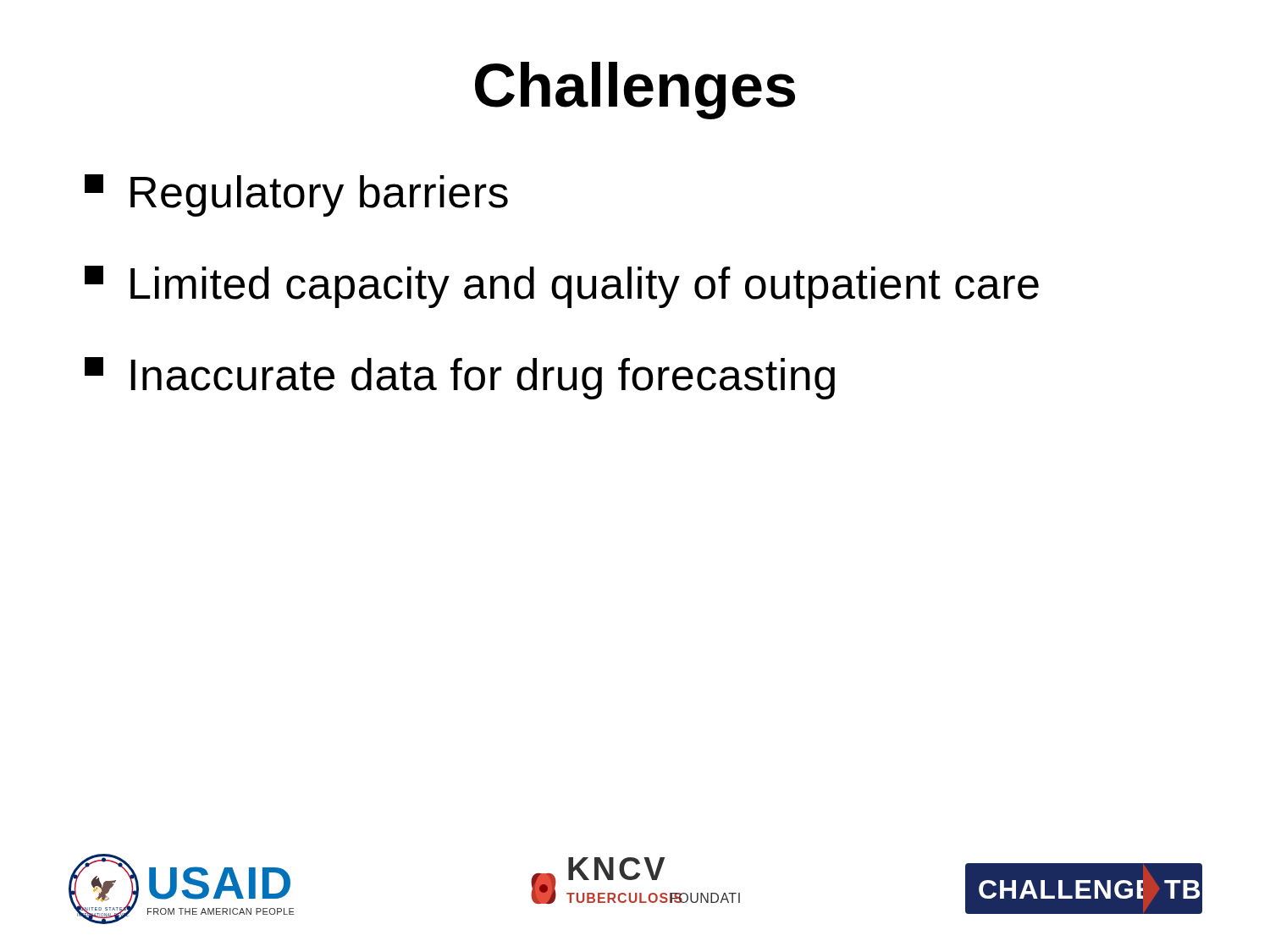This screenshot has height=952, width=1270.
Task: Navigate to the passage starting "Limited capacity and quality of outpatient care"
Action: point(563,284)
